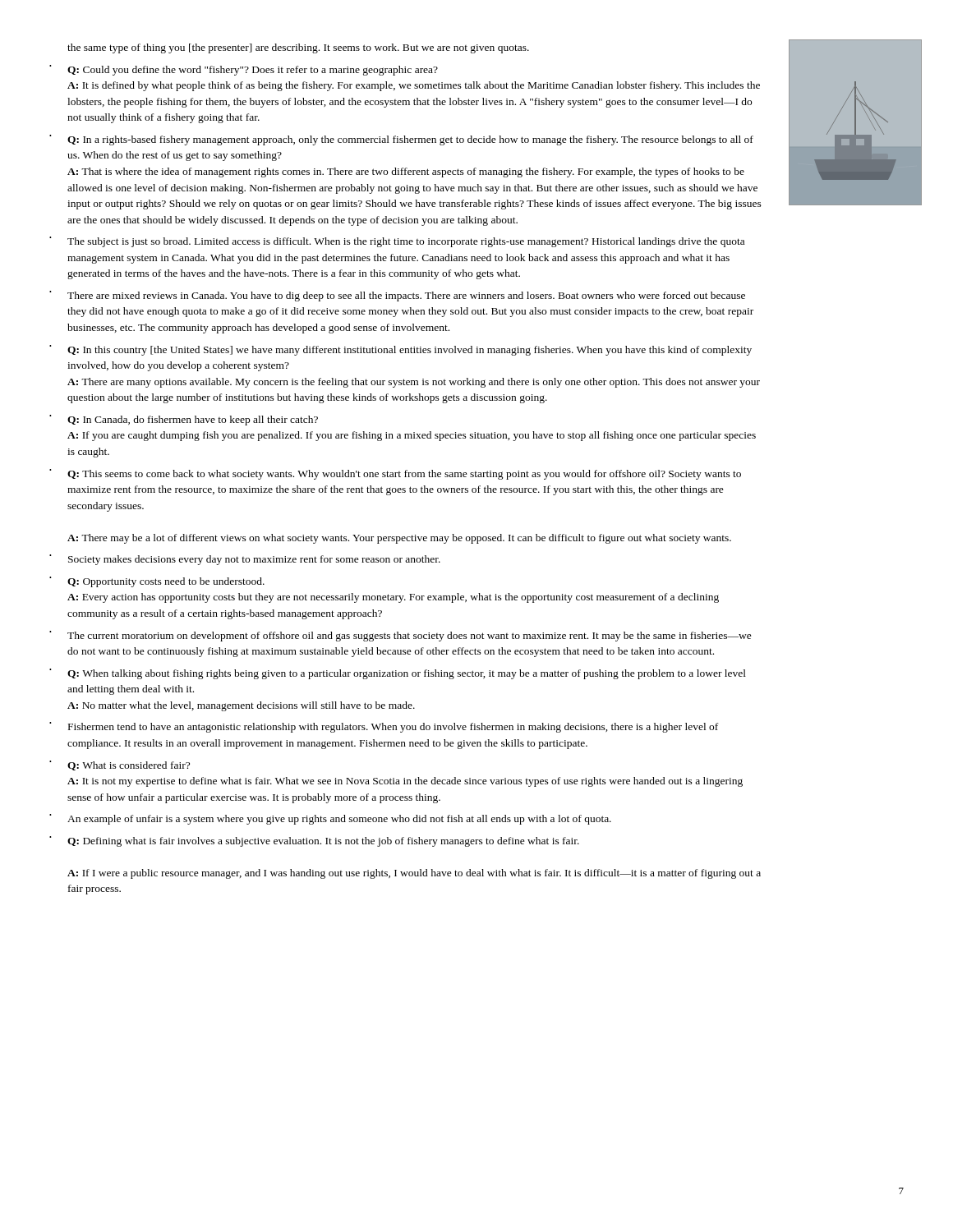This screenshot has height=1232, width=953.
Task: Locate the block starting "• Q: In a rights-based fishery management"
Action: click(407, 179)
